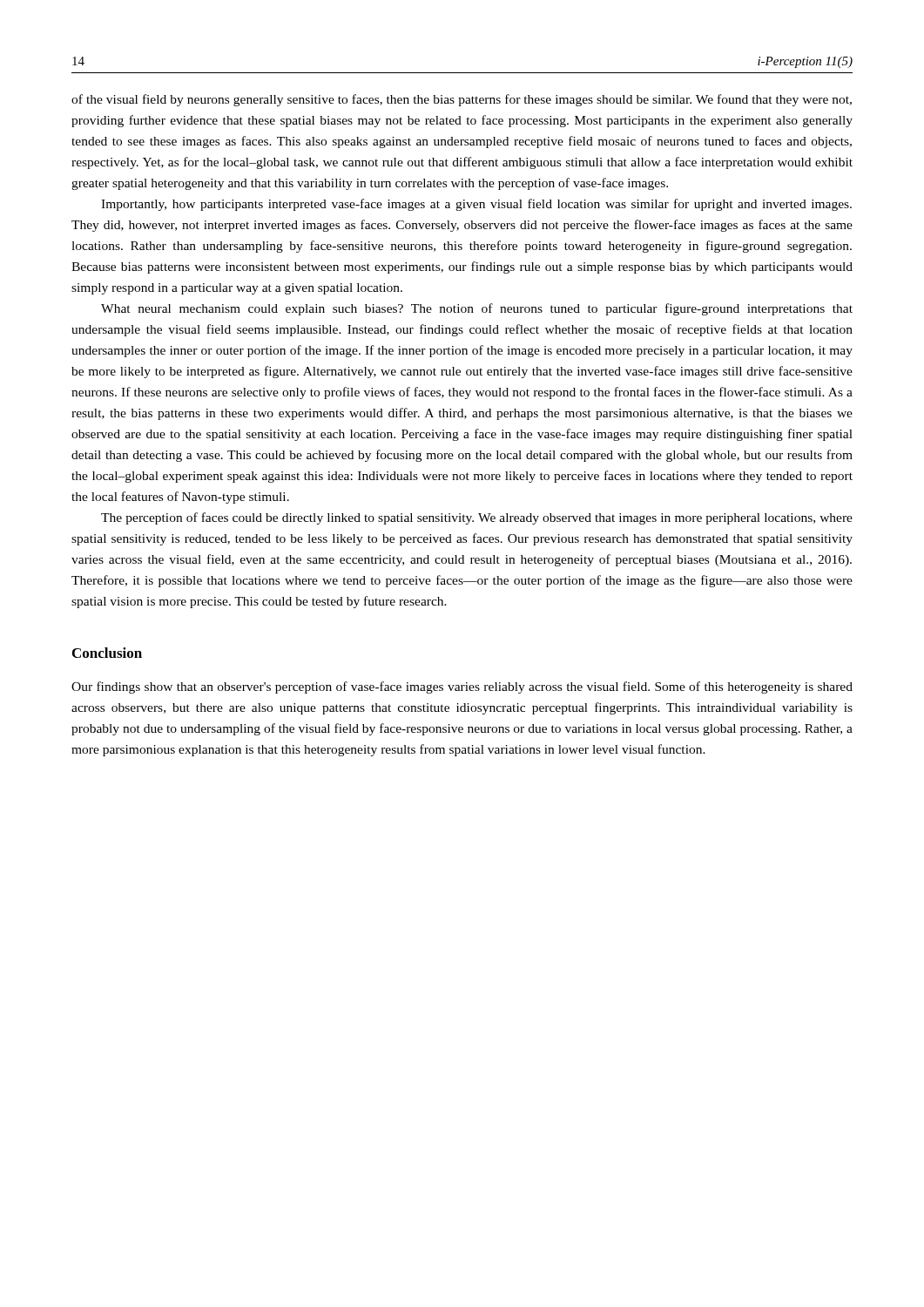Click the passage that begins "The perception of"
The height and width of the screenshot is (1307, 924).
pyautogui.click(x=462, y=560)
